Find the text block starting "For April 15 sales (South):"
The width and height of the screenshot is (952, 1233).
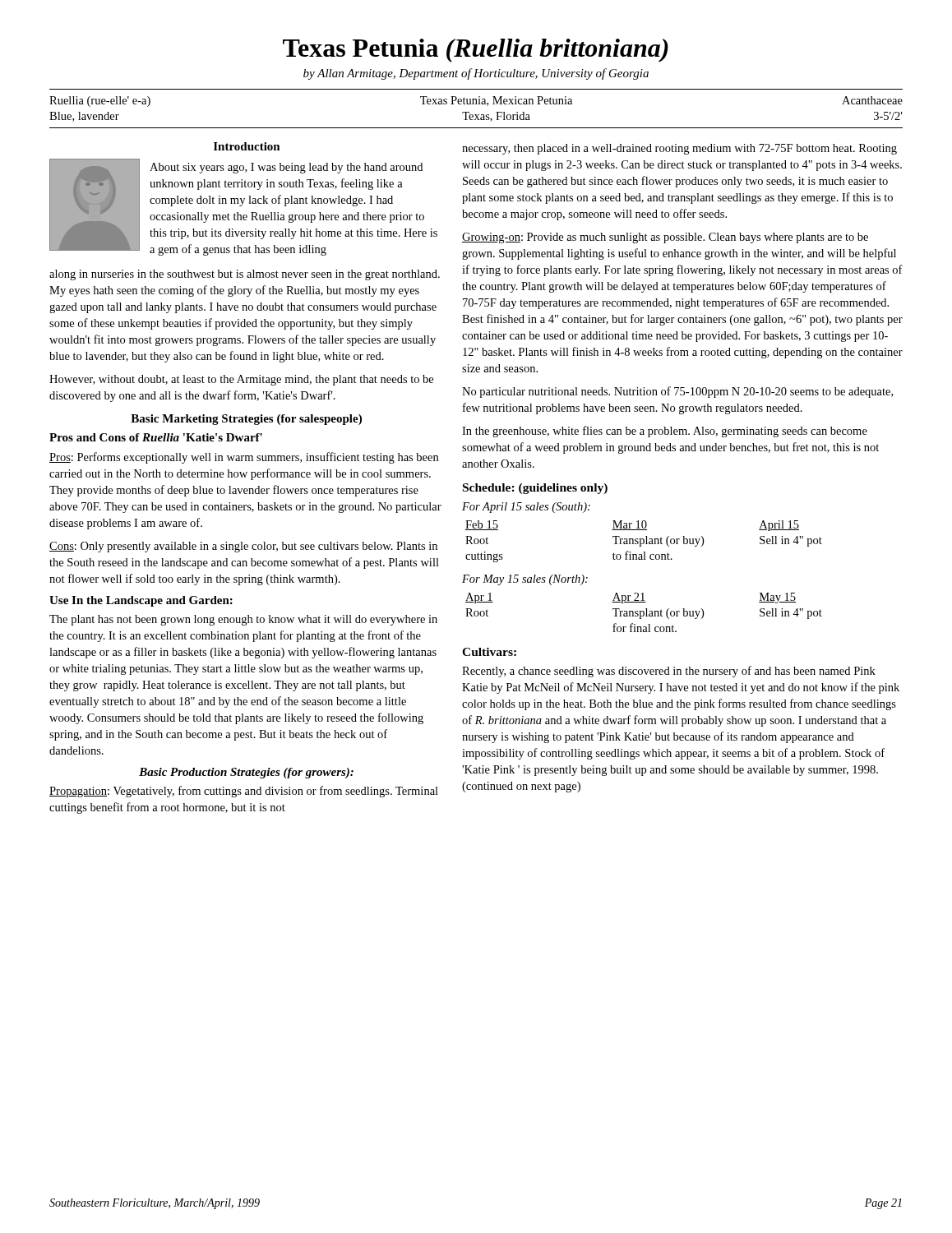click(x=526, y=506)
